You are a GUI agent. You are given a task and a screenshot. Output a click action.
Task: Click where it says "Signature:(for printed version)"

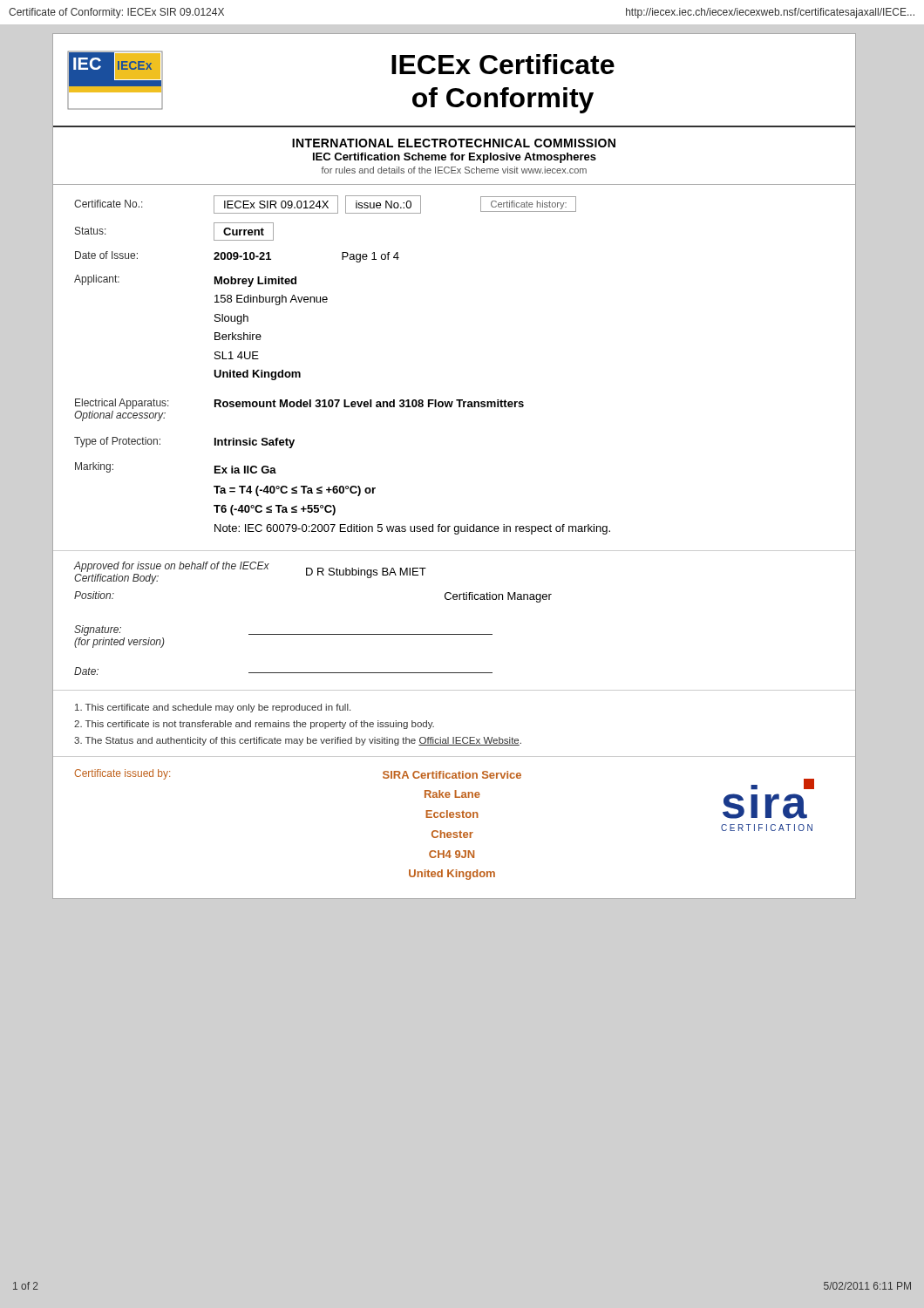(454, 628)
